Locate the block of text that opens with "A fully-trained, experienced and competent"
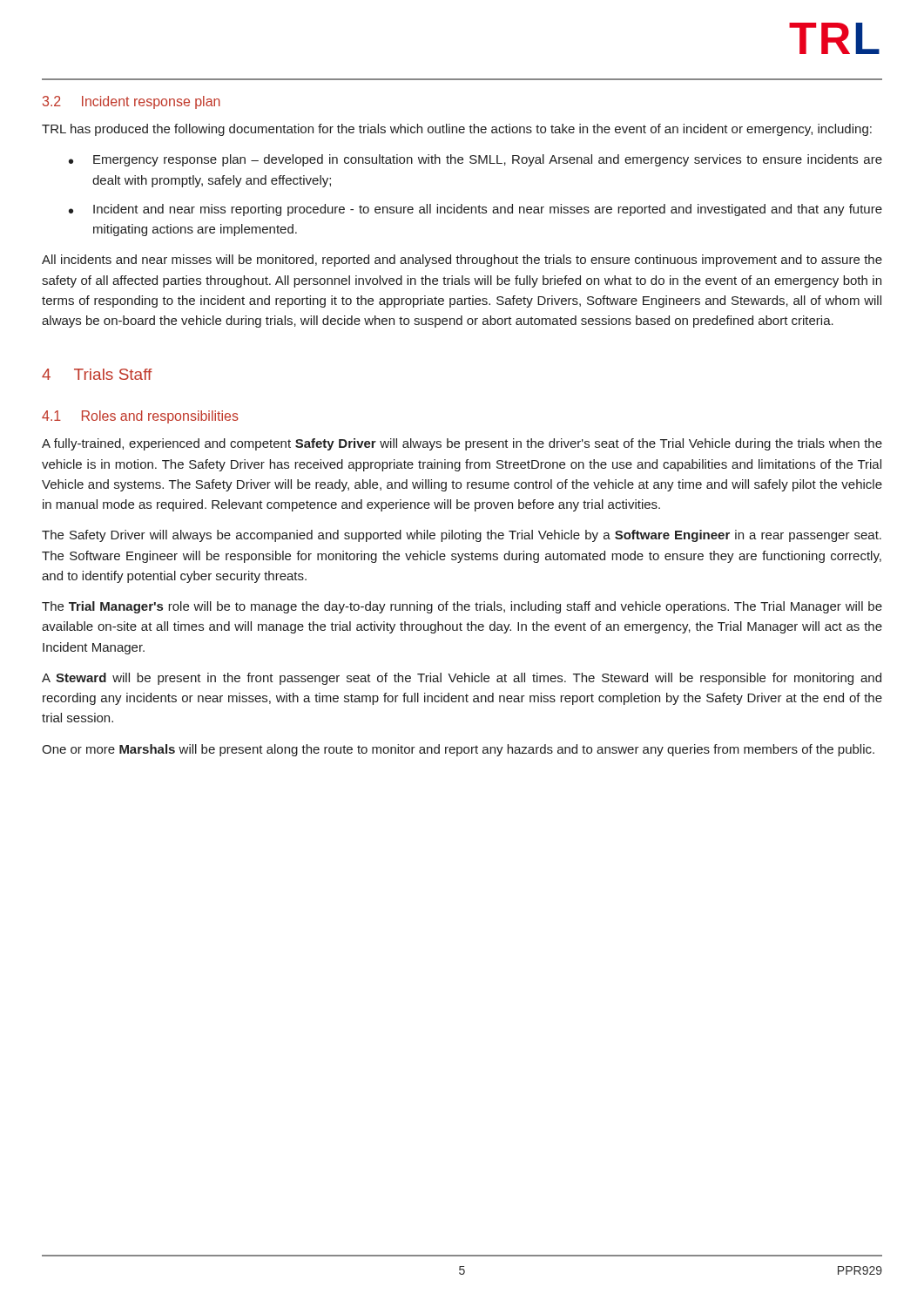 (x=462, y=474)
